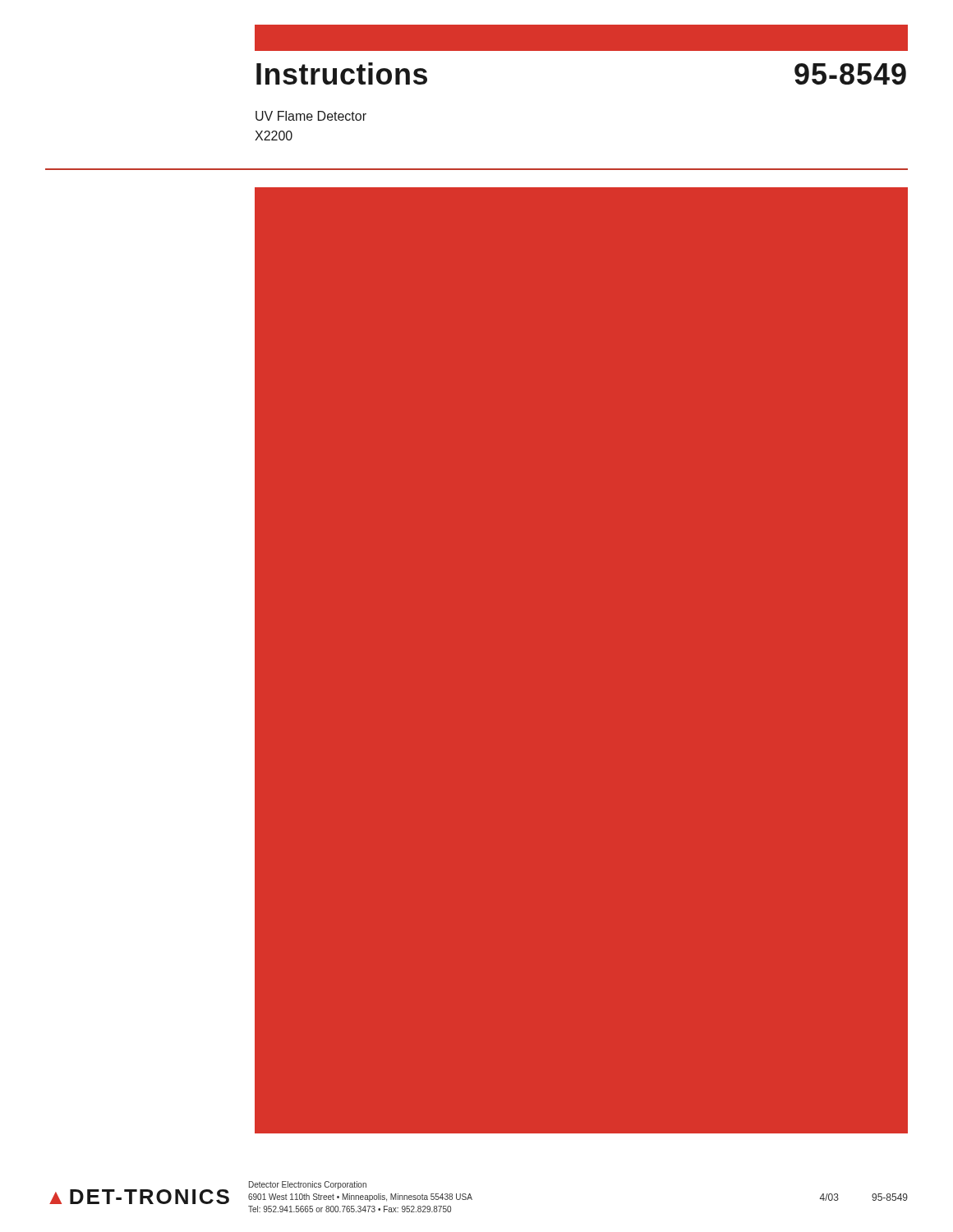Screen dimensions: 1232x953
Task: Navigate to the block starting "Instructions 95-8549"
Action: (x=346, y=72)
